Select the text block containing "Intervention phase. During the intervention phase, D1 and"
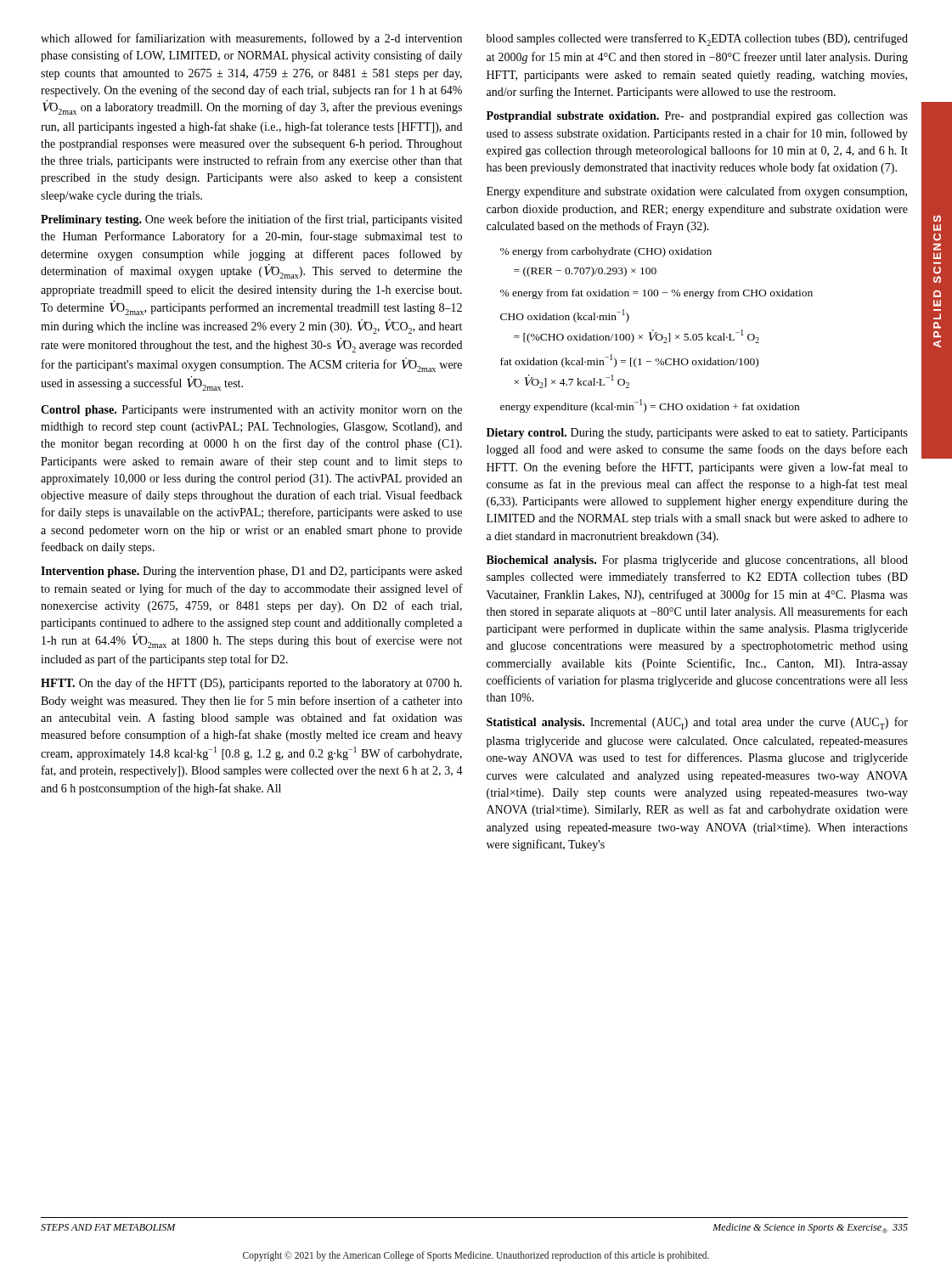This screenshot has width=952, height=1274. pyautogui.click(x=252, y=616)
